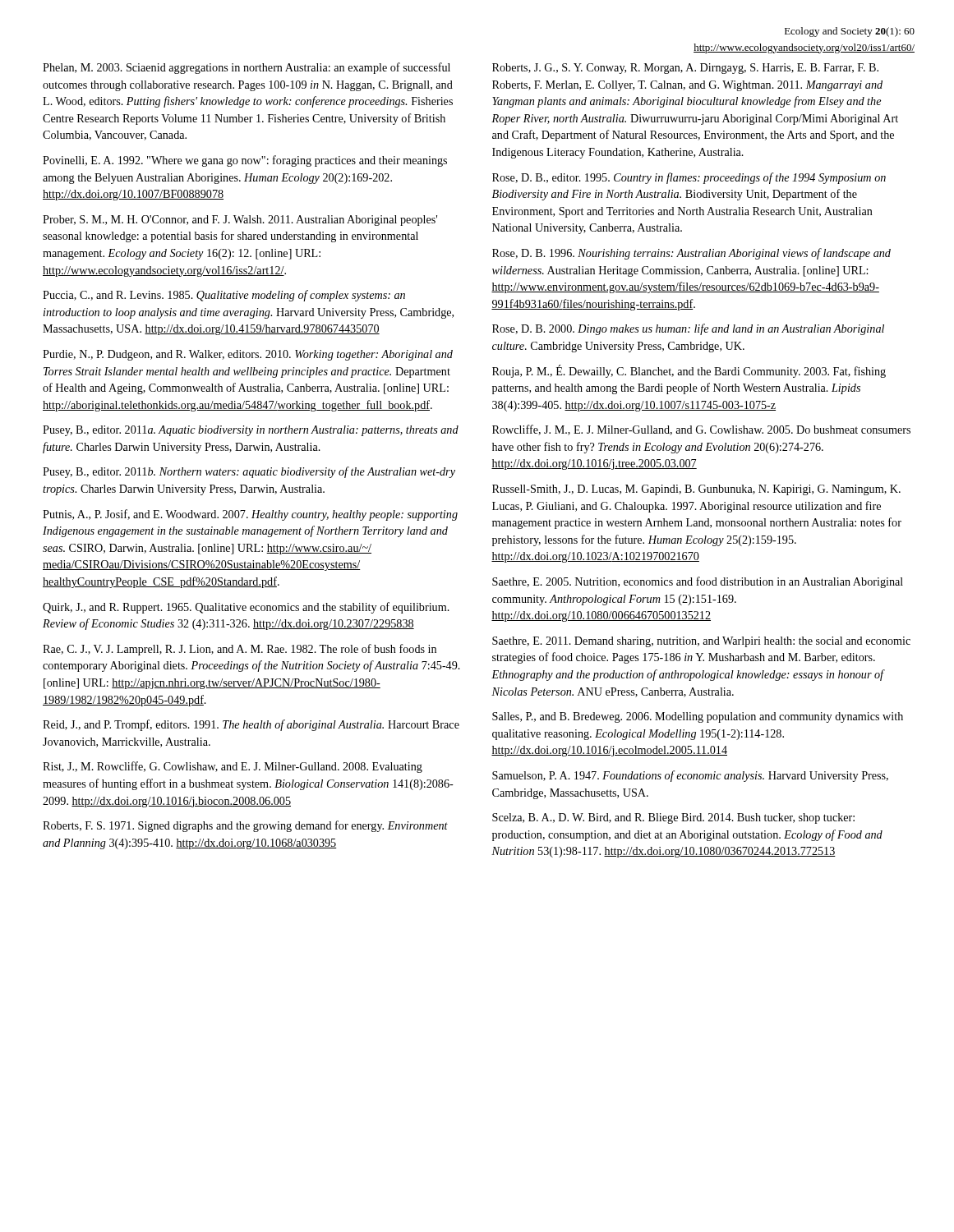The image size is (954, 1232).
Task: Click on the text block with the text "Scelza, B. A., D. W. Bird, and R."
Action: tap(687, 834)
